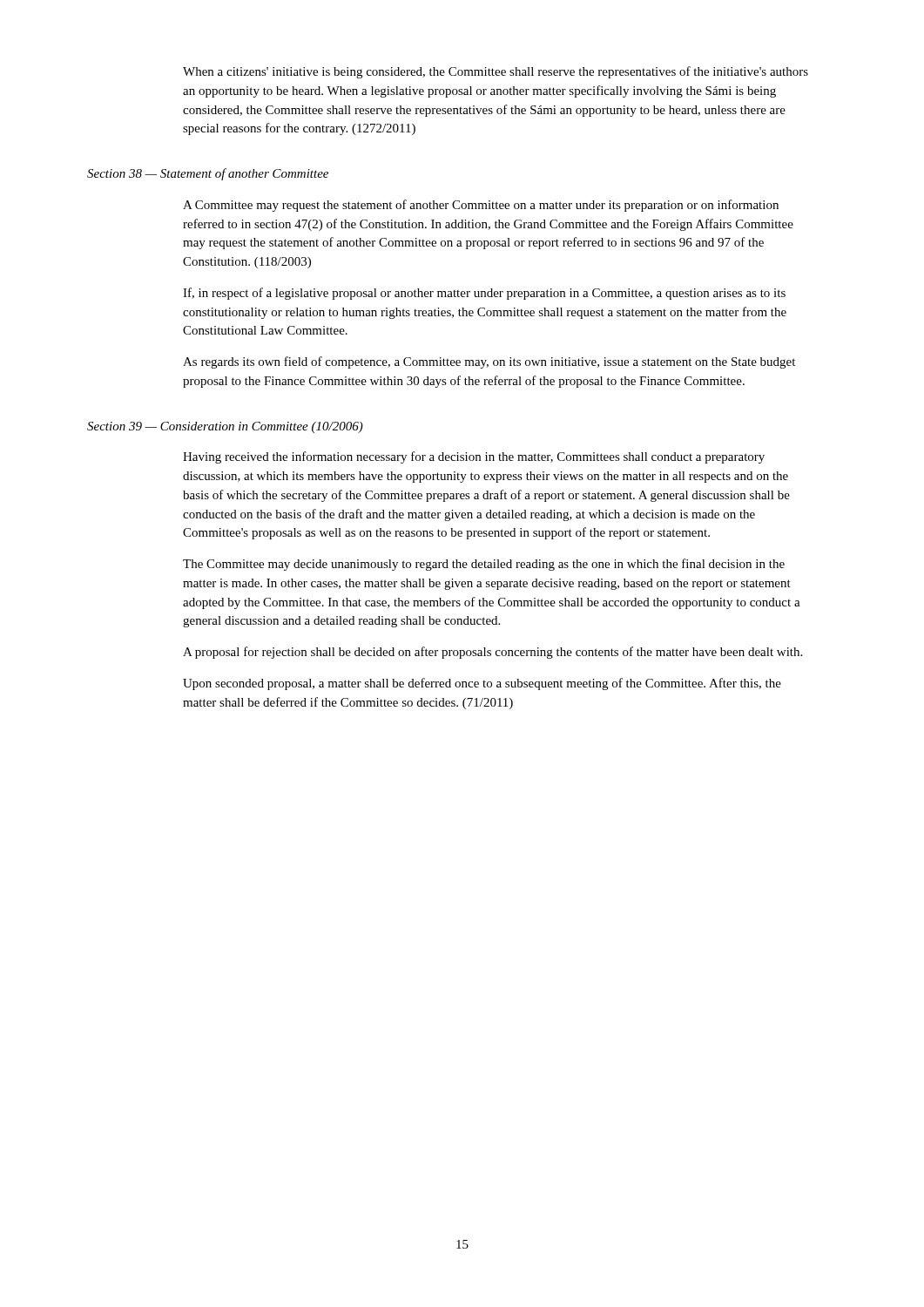The height and width of the screenshot is (1307, 924).
Task: Point to the text starting "Upon seconded proposal, a"
Action: [482, 692]
